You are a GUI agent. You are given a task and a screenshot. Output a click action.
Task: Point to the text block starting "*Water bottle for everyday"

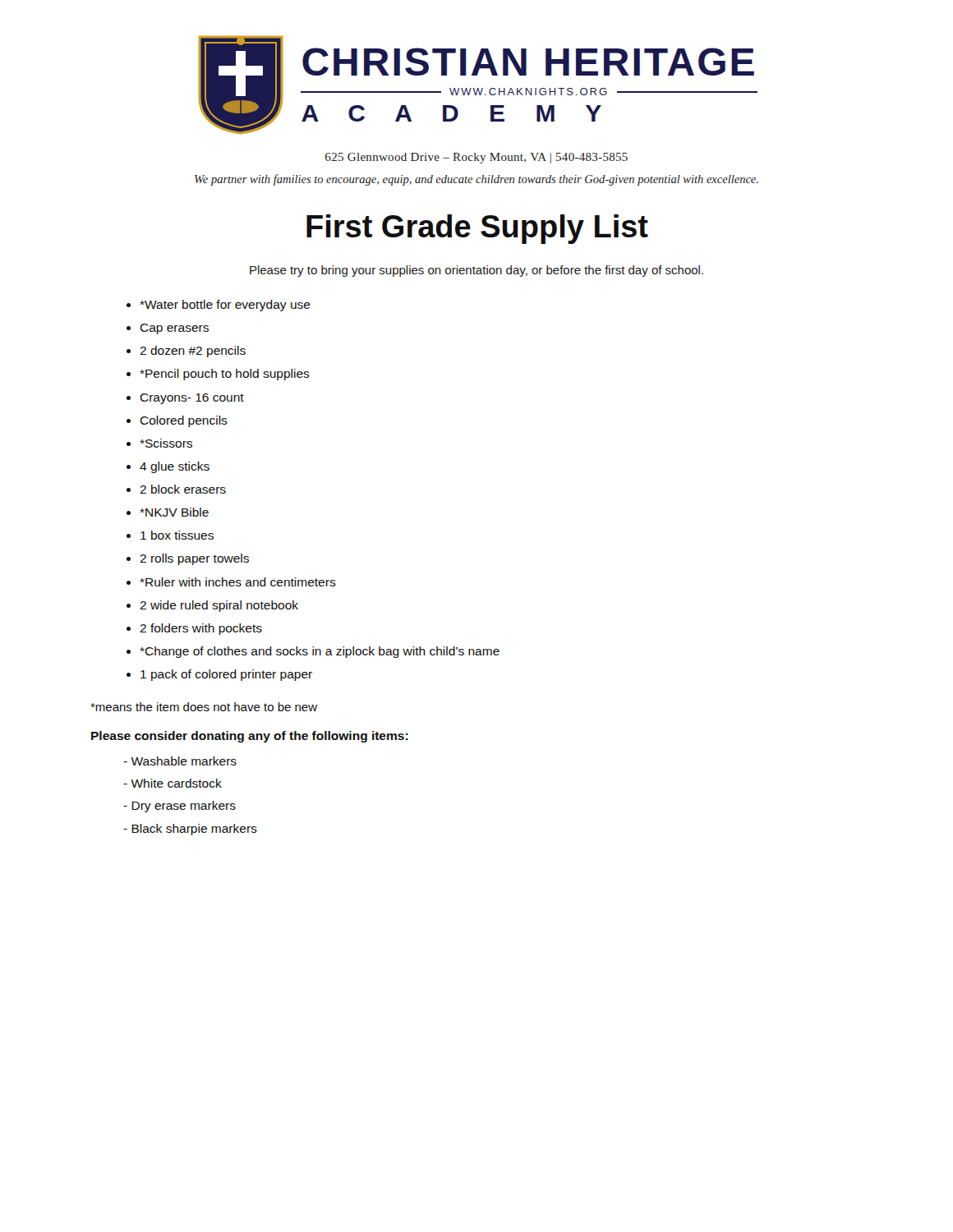[x=225, y=304]
